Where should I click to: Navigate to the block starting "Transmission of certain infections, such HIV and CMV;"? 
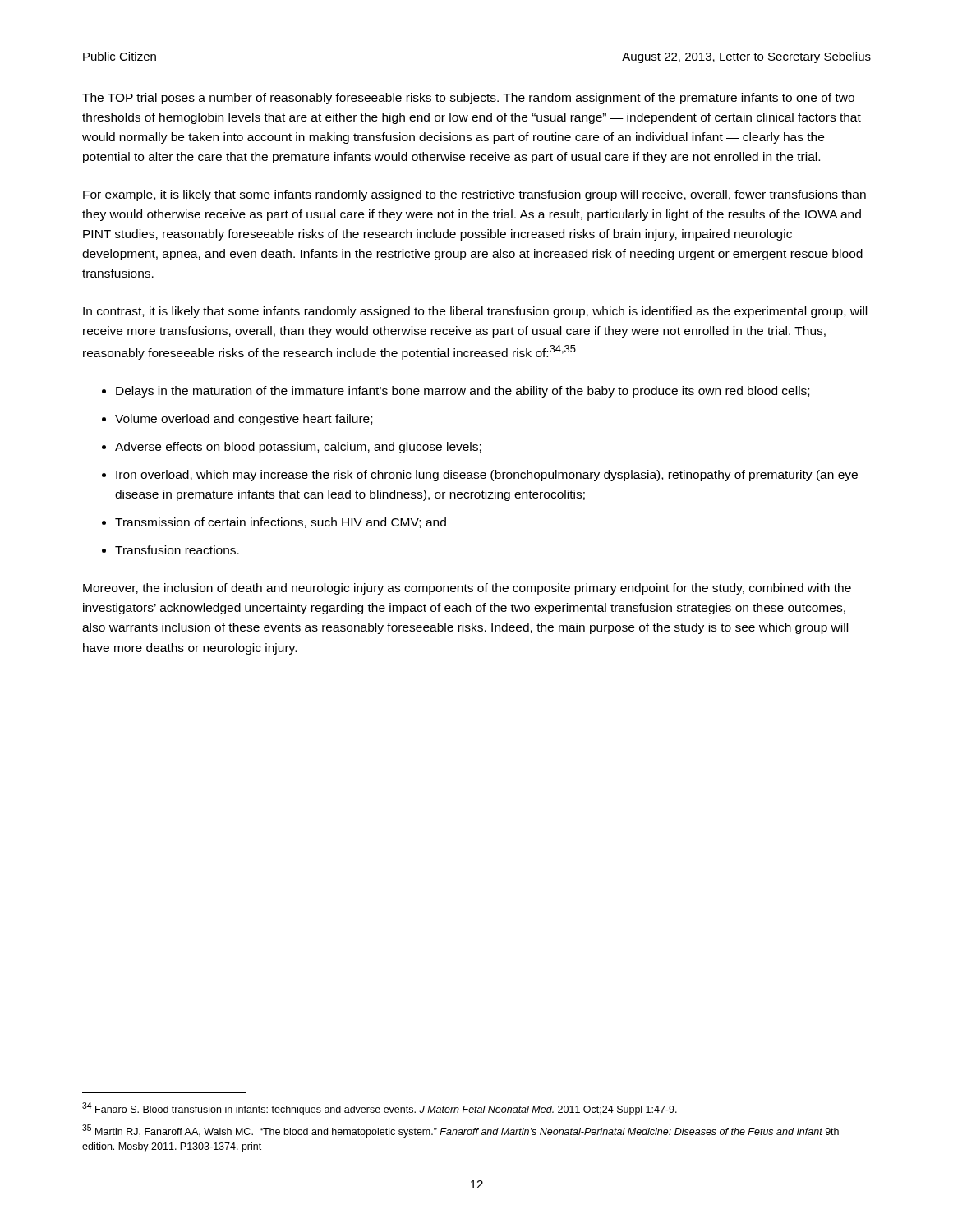281,522
